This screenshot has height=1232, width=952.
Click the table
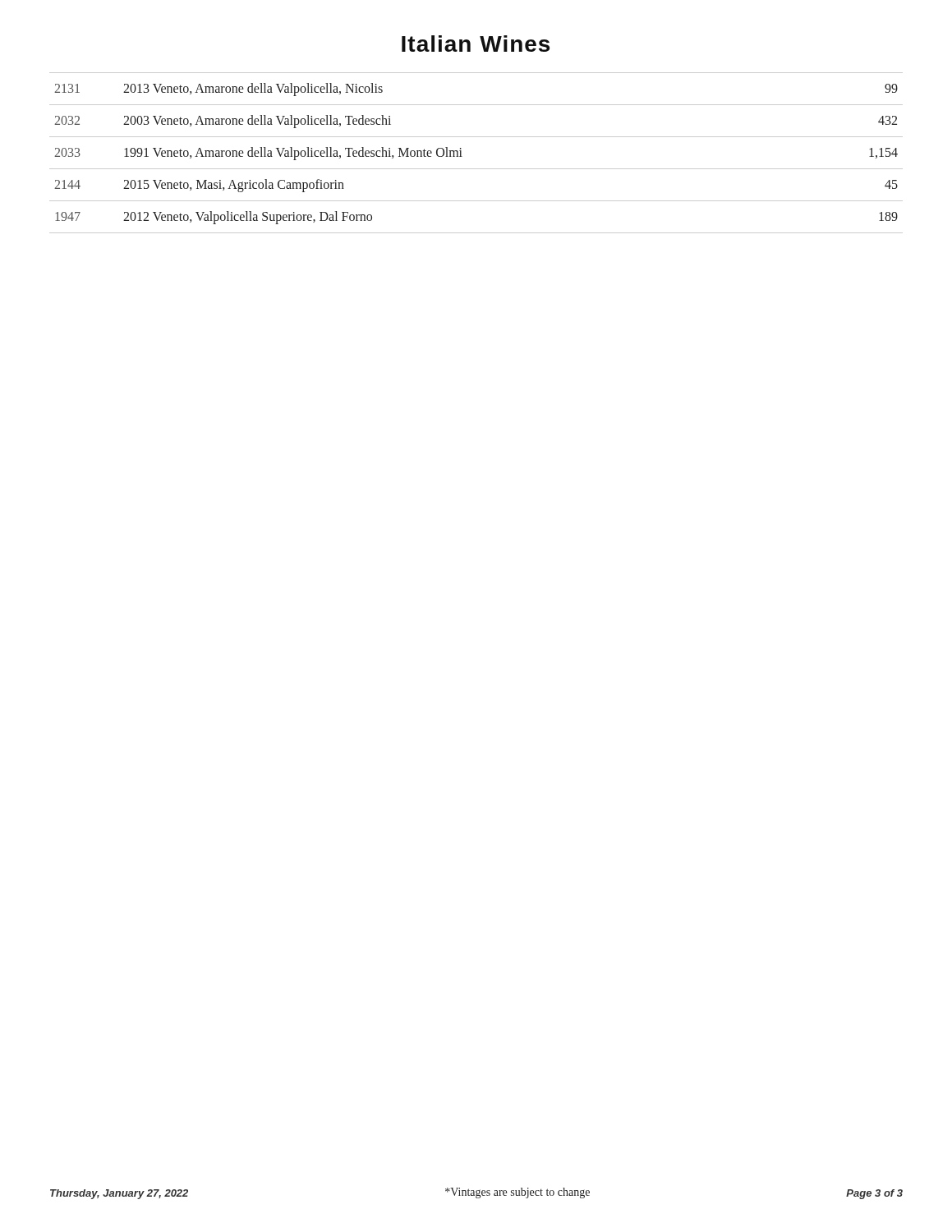pyautogui.click(x=476, y=153)
